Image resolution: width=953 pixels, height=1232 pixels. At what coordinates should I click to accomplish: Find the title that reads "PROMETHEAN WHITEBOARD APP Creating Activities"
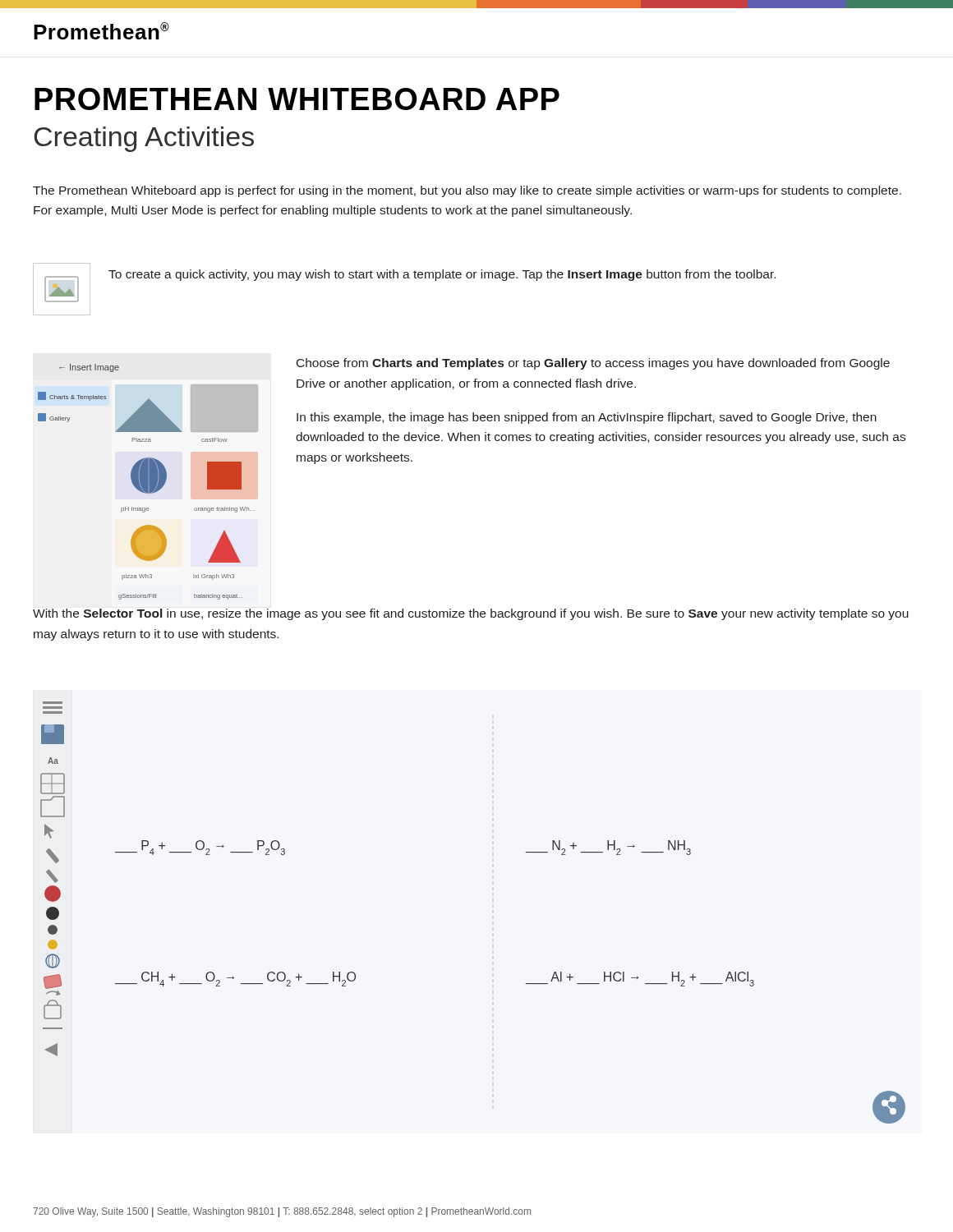click(476, 117)
